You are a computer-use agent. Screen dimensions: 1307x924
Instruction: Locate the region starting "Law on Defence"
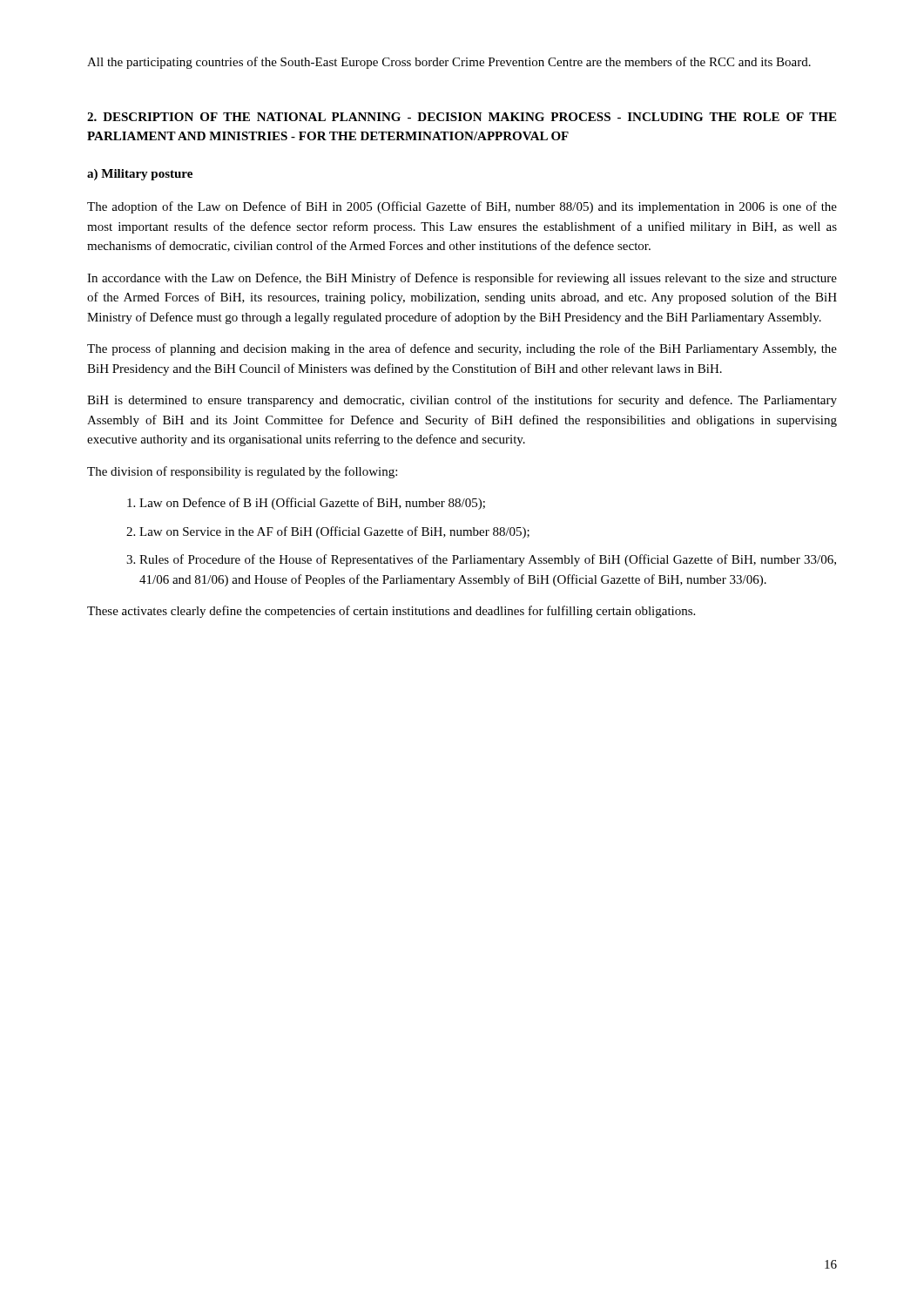click(x=313, y=503)
